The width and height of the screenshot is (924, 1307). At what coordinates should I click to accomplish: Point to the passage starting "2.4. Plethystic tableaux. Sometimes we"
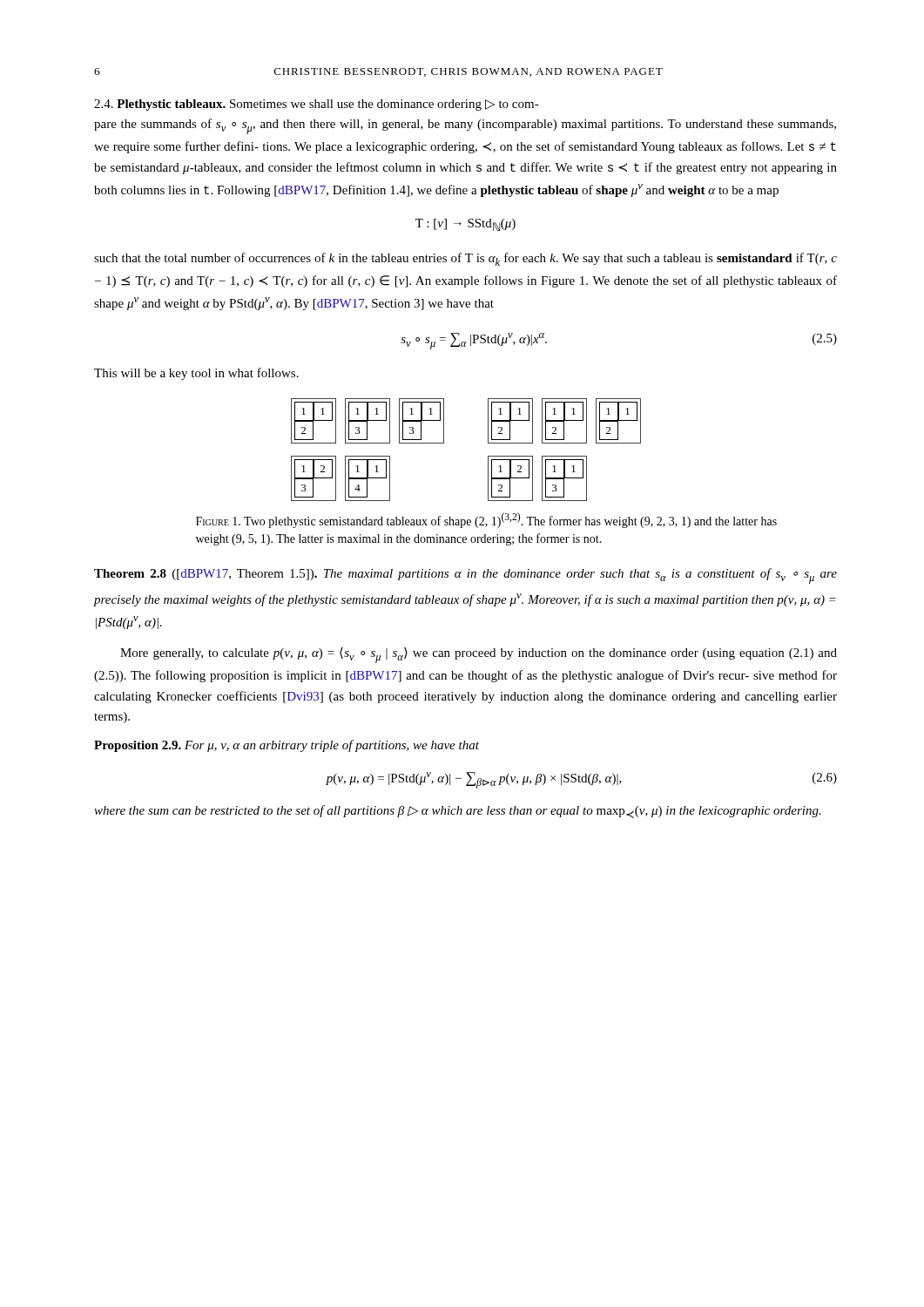tap(316, 104)
